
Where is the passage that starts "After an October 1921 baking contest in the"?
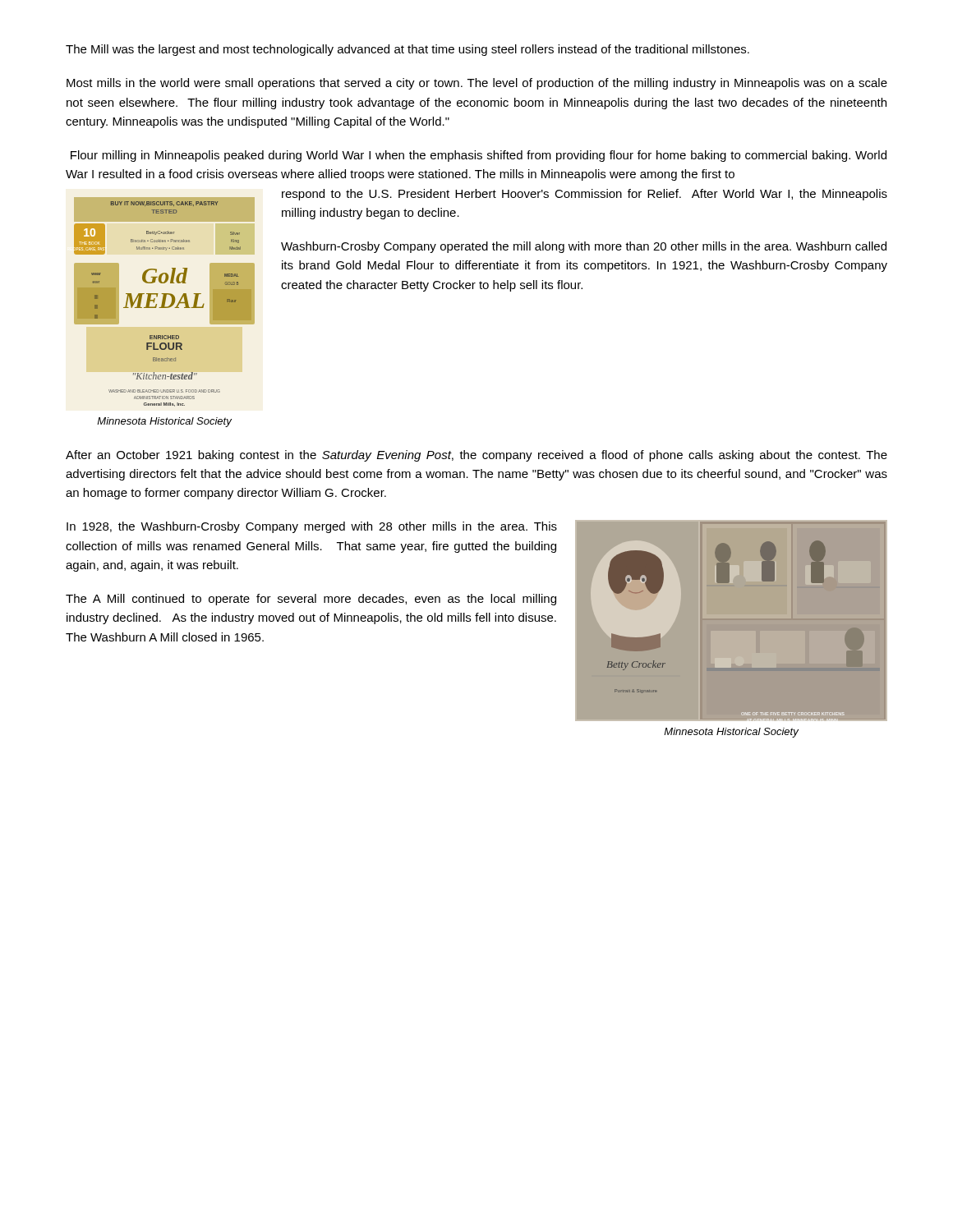[x=476, y=473]
